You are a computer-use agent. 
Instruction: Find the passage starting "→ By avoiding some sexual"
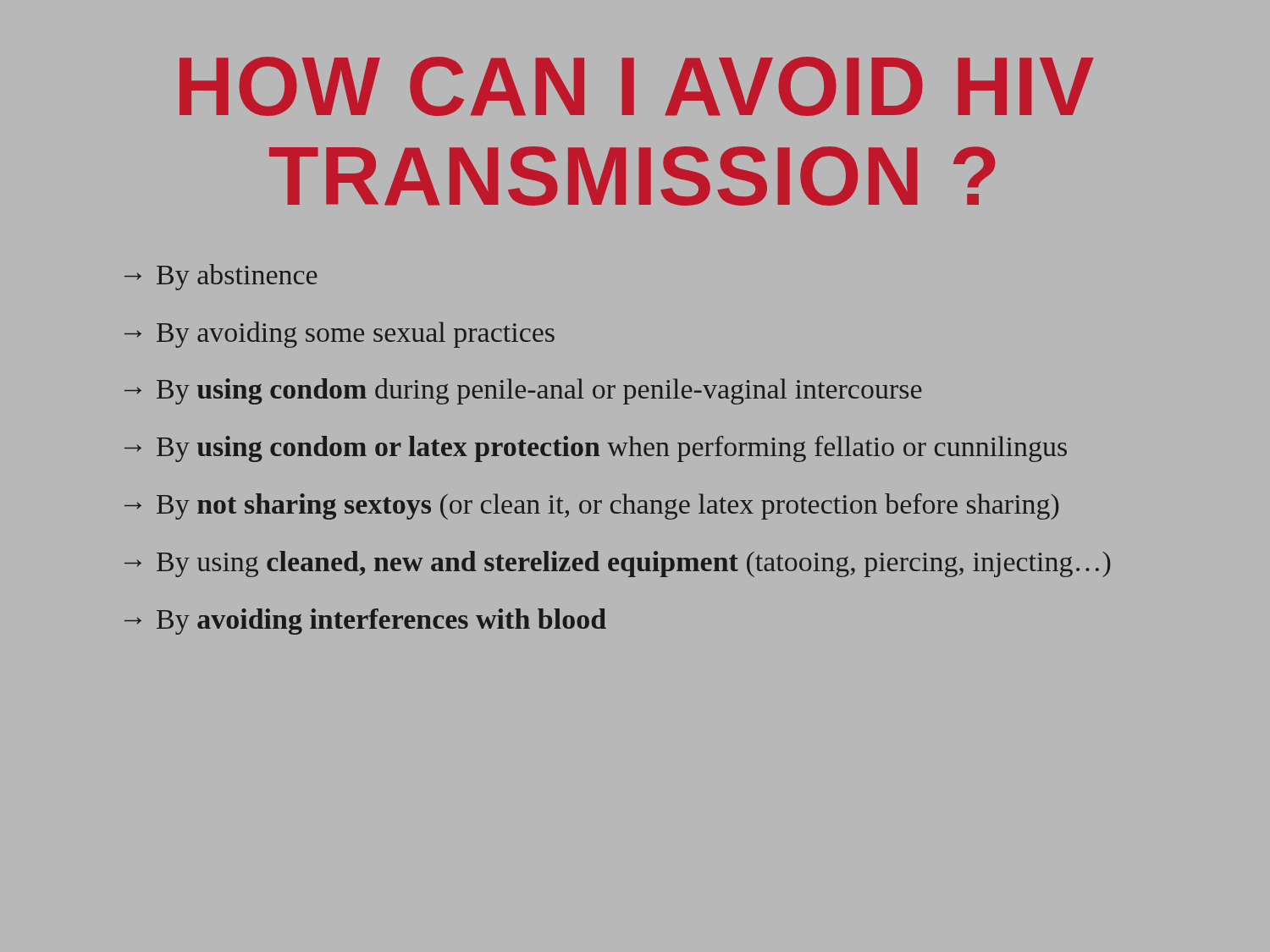pyautogui.click(x=340, y=335)
